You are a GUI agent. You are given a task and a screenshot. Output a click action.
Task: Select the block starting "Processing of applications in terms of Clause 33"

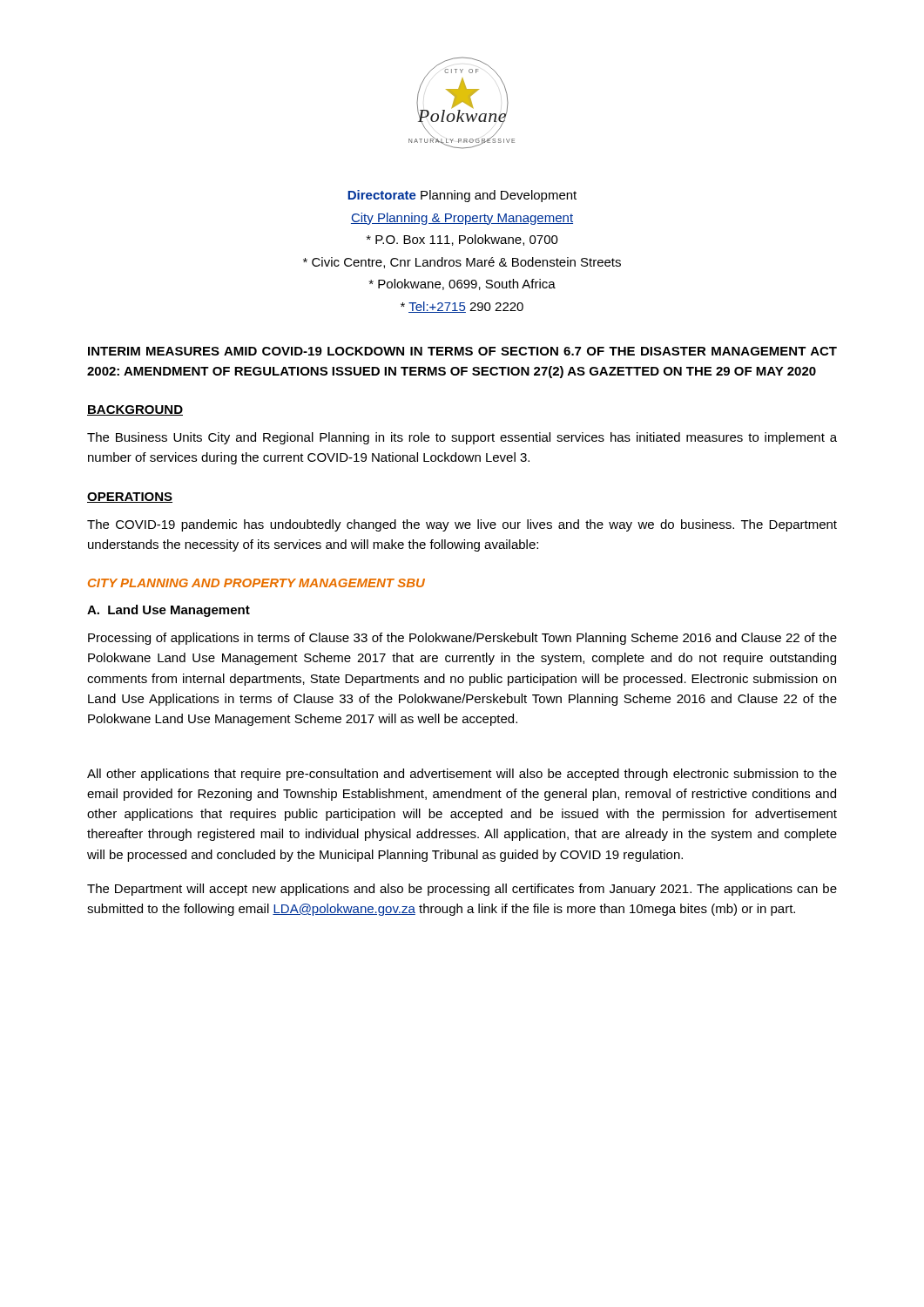tap(462, 678)
